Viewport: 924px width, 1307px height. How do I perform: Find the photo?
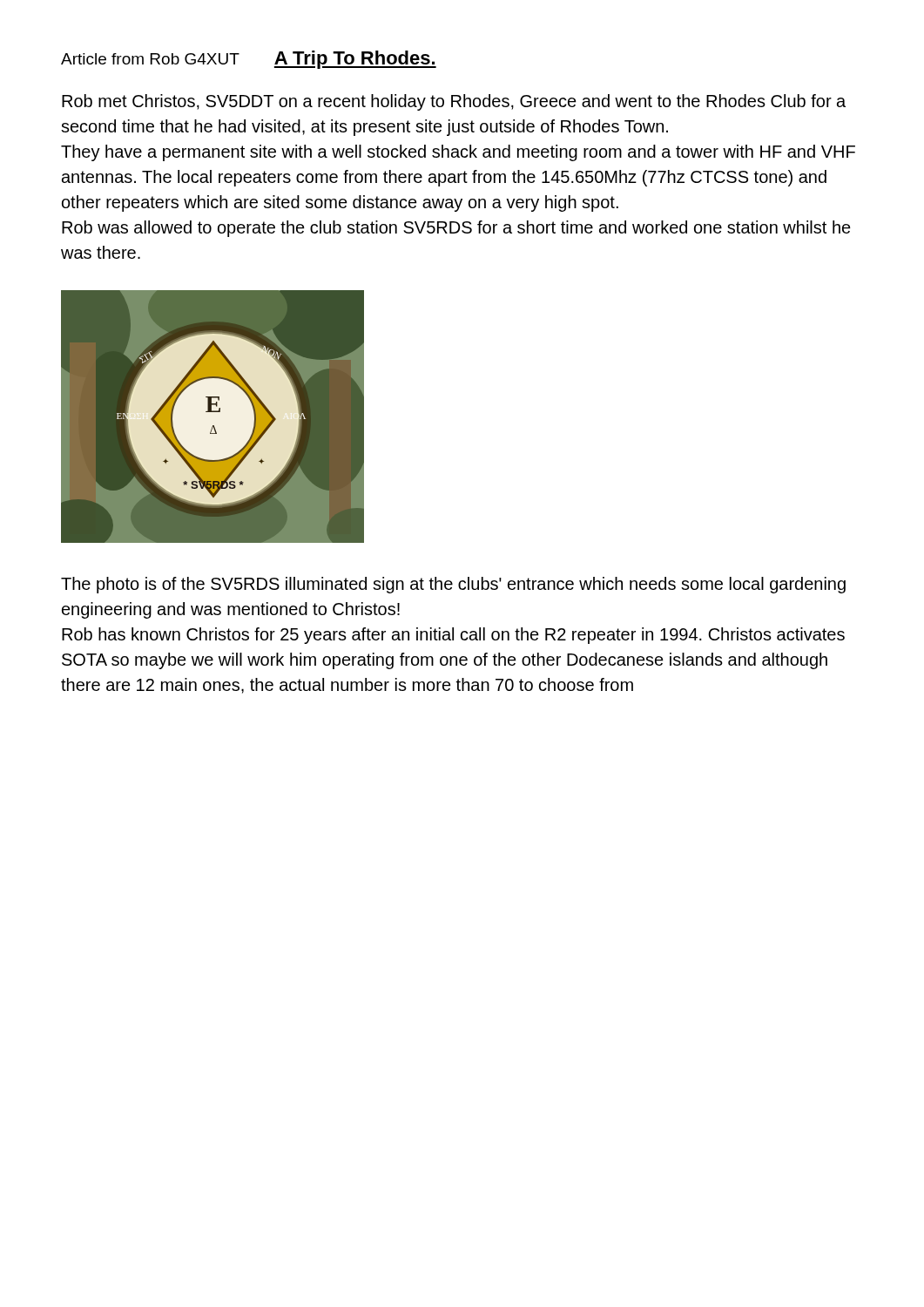462,419
